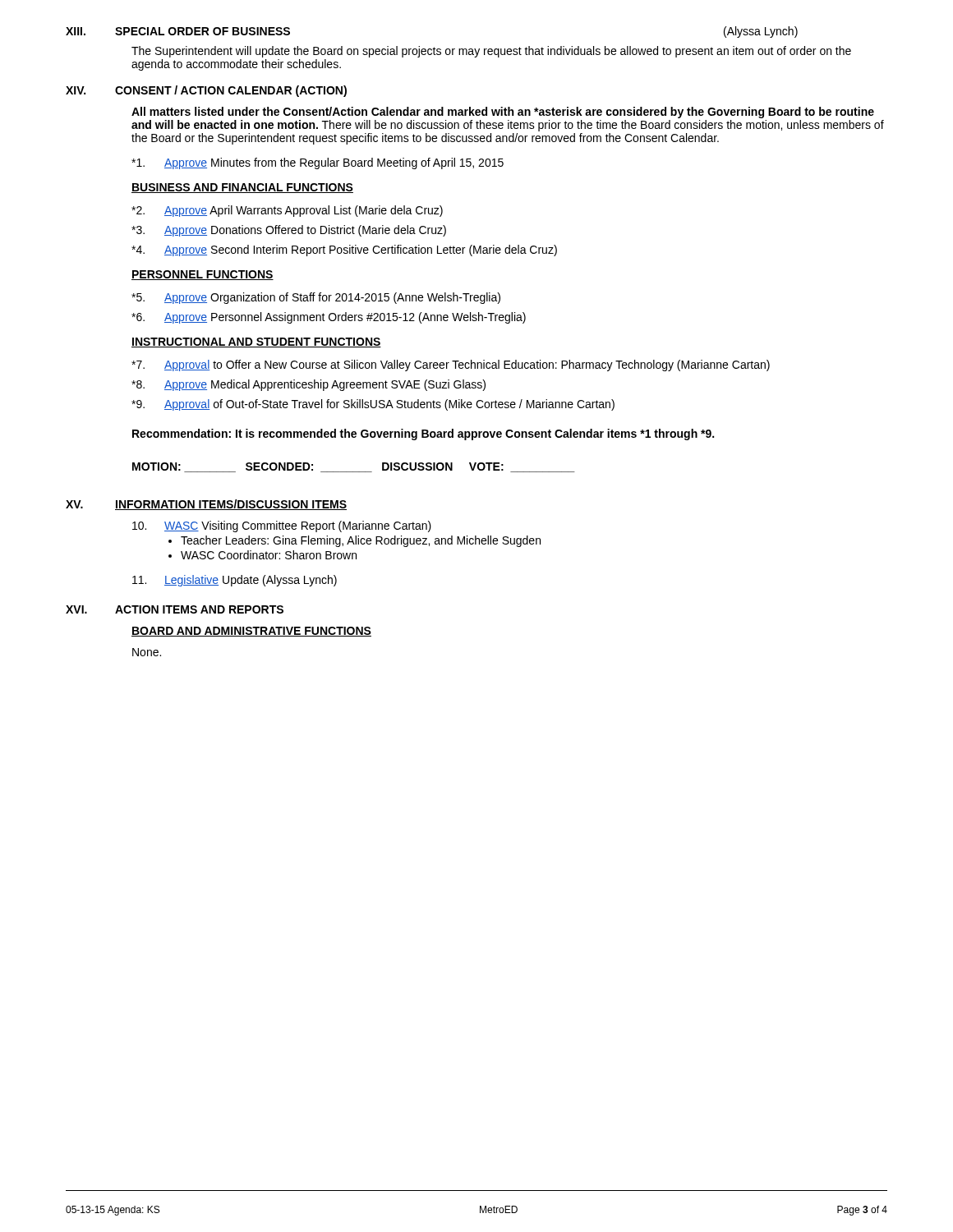Find the text block that reads "MOTION: ________ SECONDED:"
Screen dimensions: 1232x953
coord(353,466)
